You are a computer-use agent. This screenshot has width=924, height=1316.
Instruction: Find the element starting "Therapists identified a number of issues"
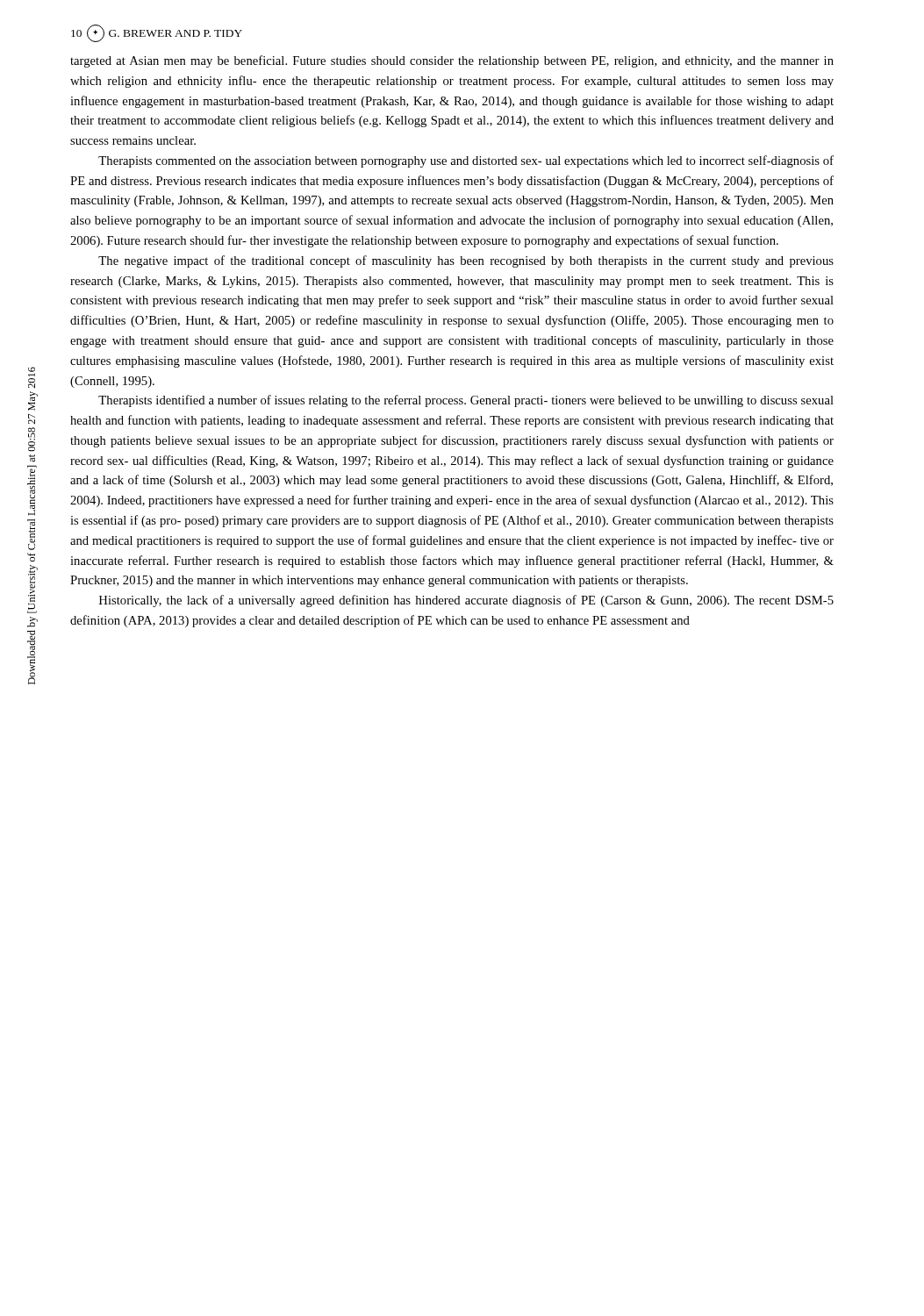tap(452, 491)
